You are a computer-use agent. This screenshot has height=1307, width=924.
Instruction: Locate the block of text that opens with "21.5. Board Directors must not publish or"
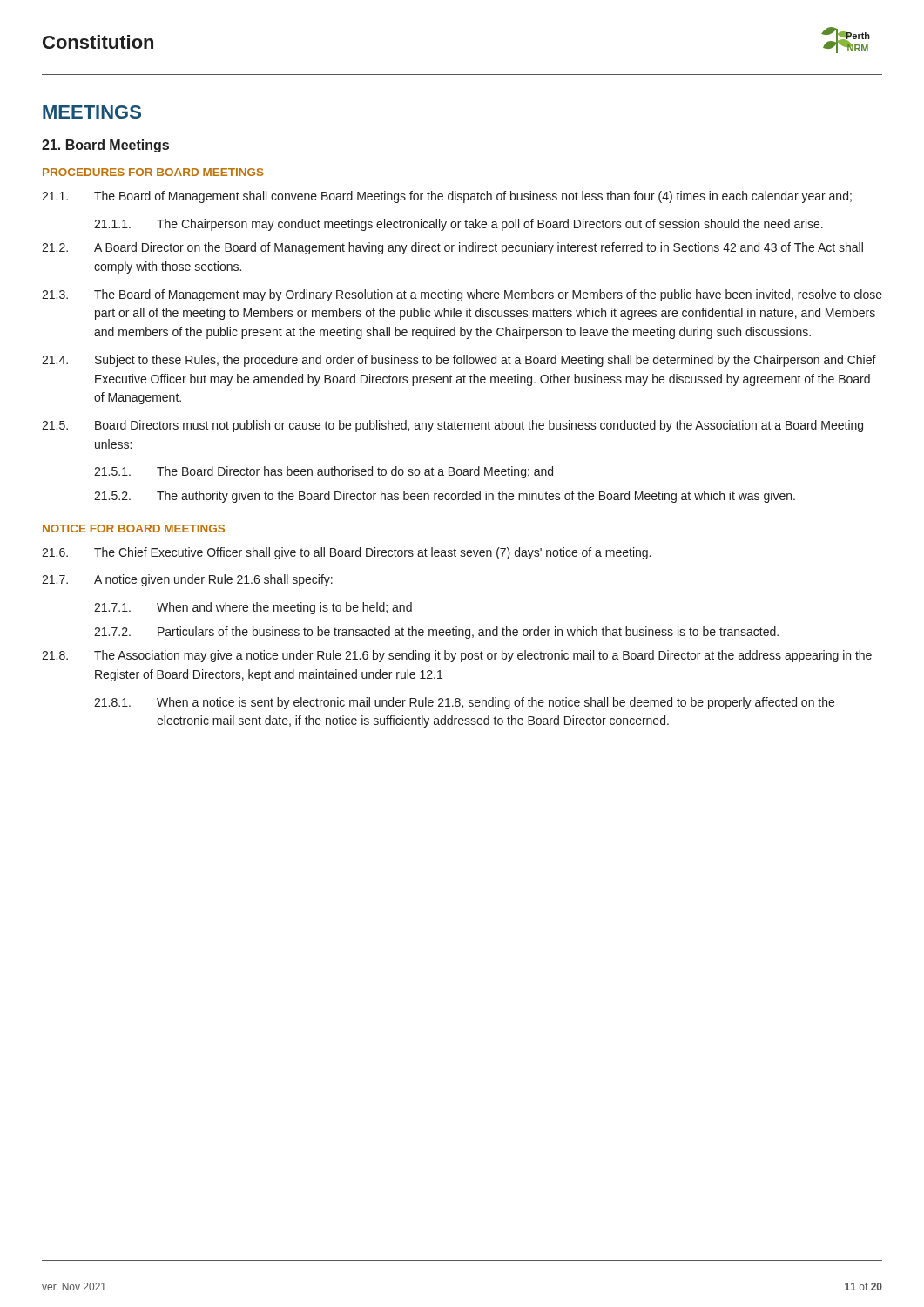[x=462, y=435]
